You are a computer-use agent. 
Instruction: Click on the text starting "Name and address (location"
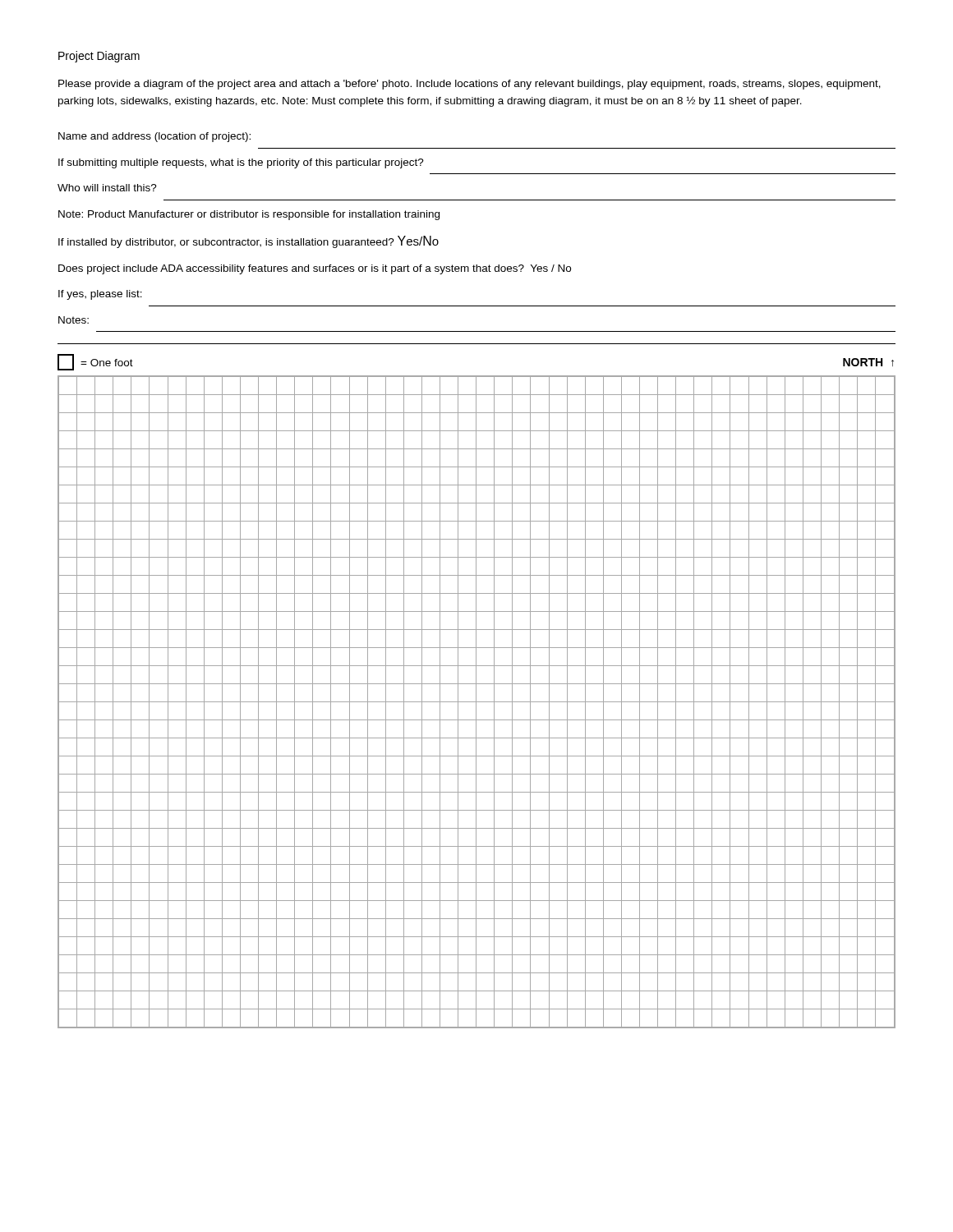pos(154,137)
